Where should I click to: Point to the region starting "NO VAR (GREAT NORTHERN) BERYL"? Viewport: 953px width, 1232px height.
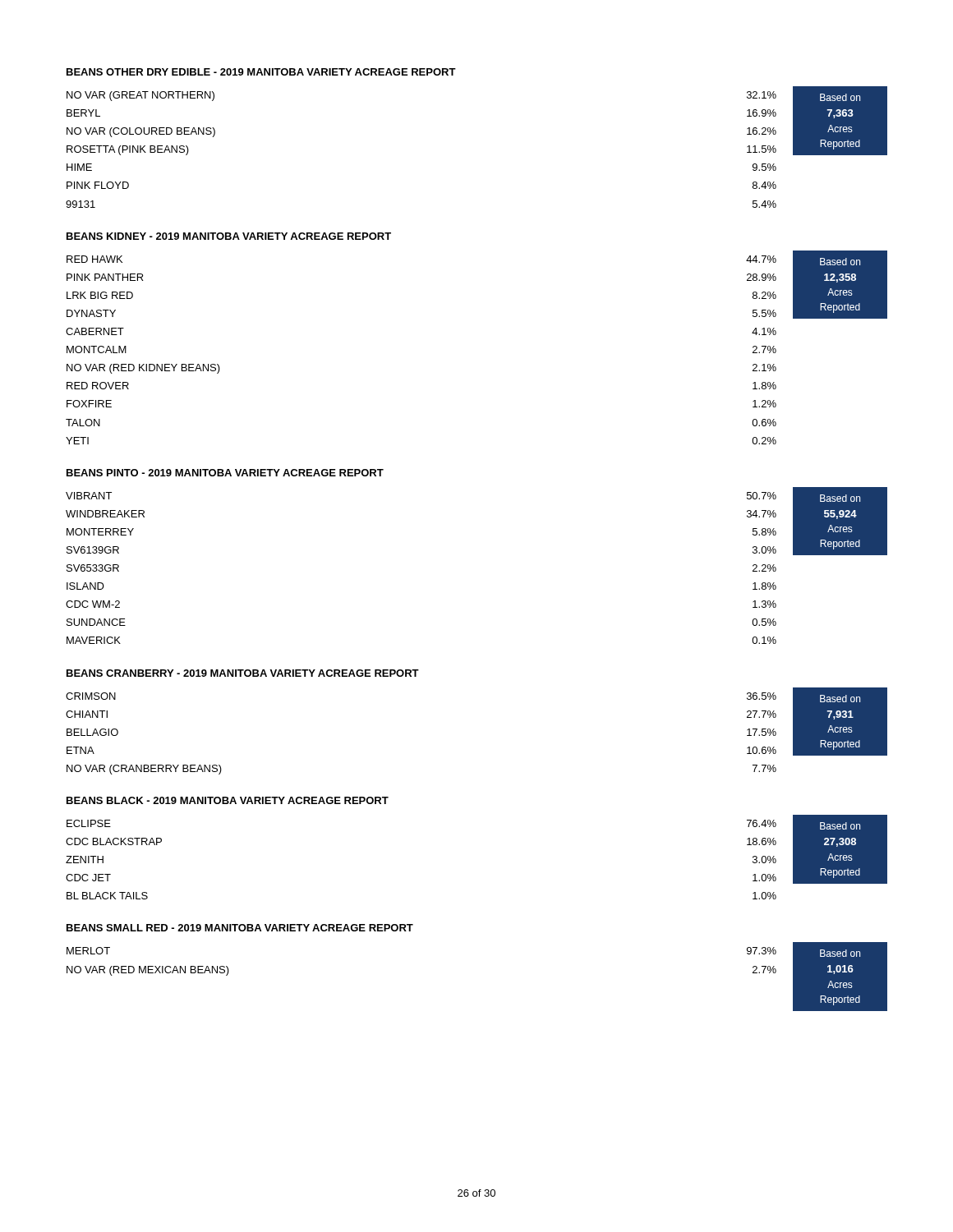140,96
